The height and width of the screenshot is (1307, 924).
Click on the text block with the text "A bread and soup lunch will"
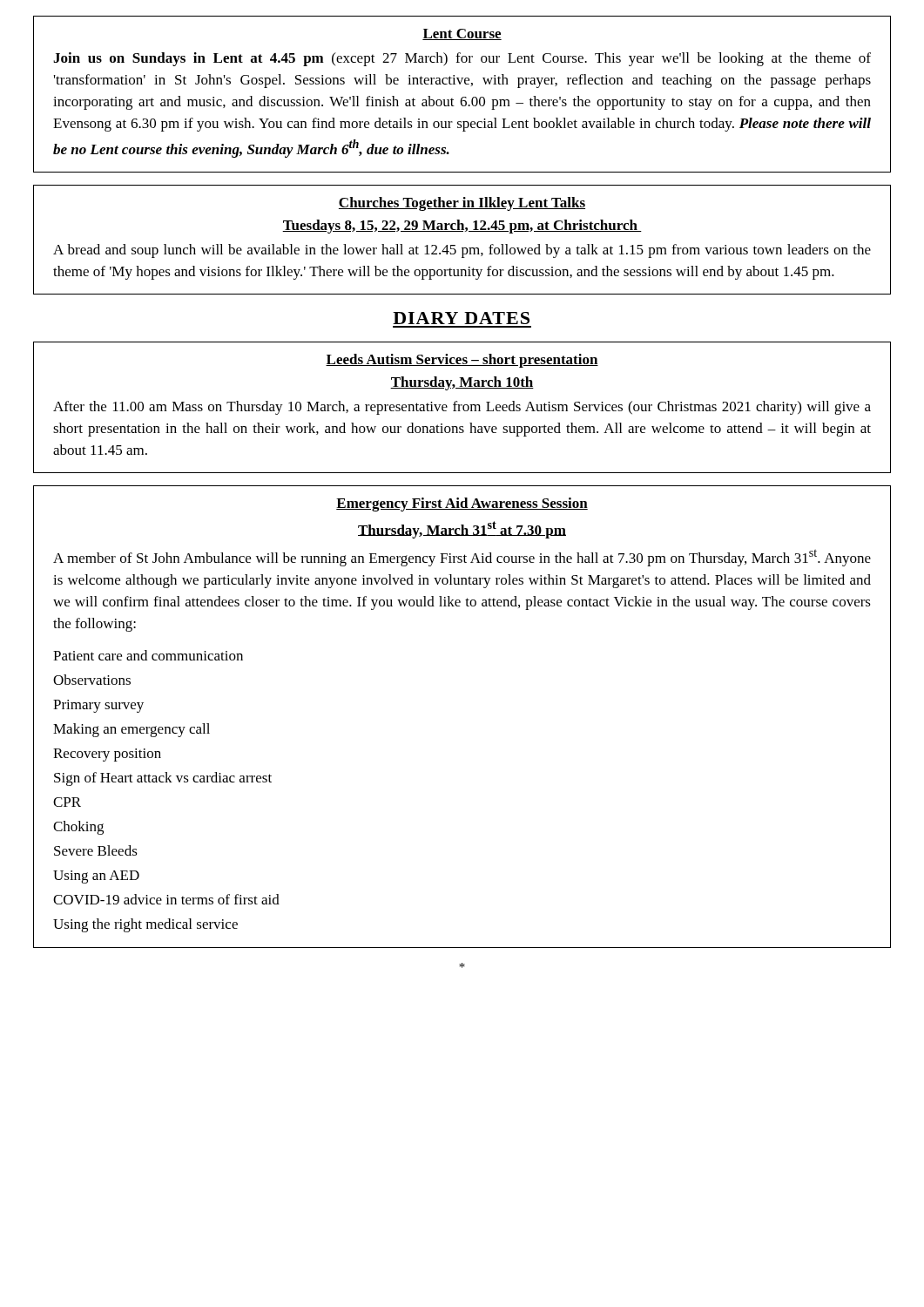(x=462, y=260)
